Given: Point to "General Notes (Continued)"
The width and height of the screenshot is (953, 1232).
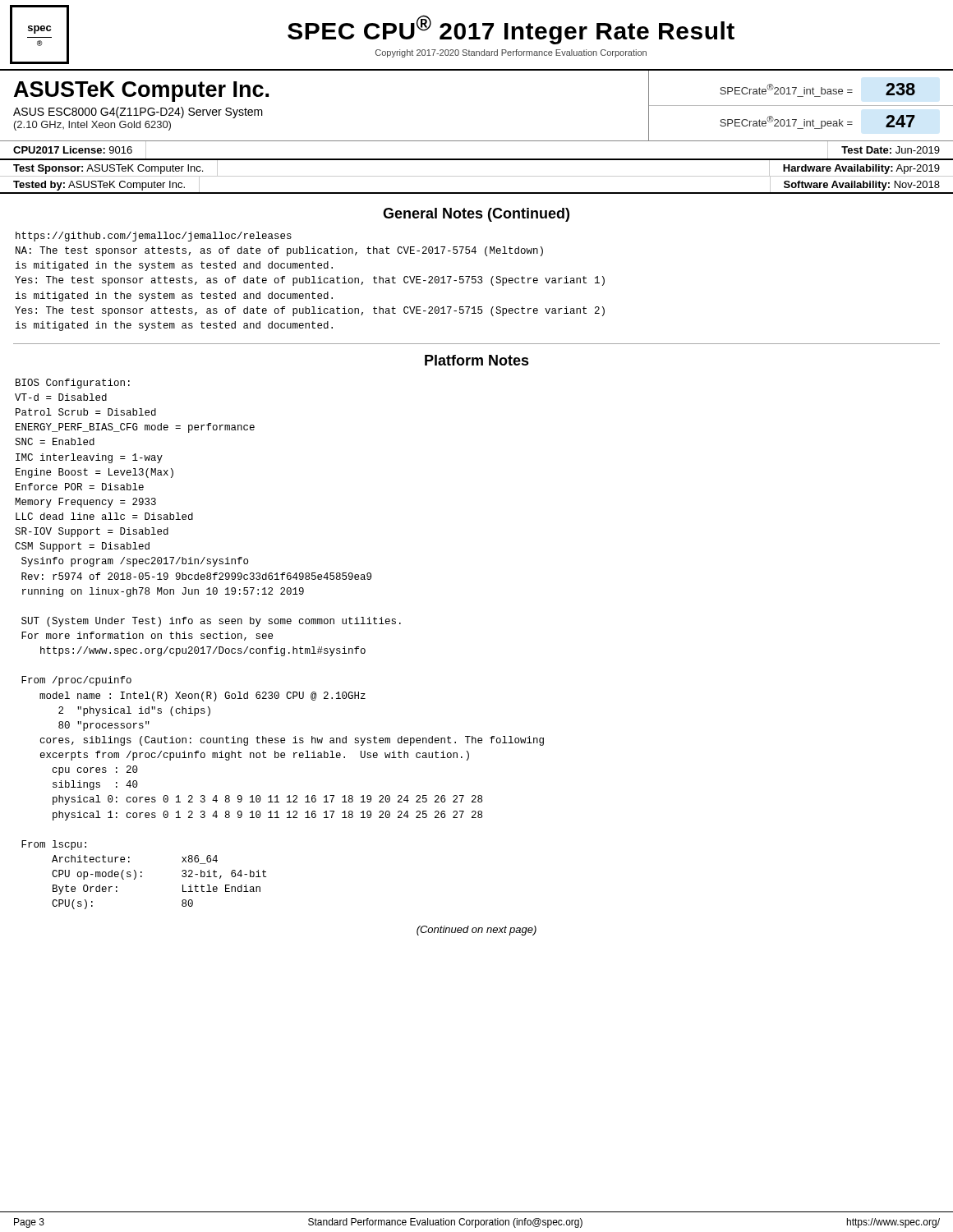Looking at the screenshot, I should point(476,214).
